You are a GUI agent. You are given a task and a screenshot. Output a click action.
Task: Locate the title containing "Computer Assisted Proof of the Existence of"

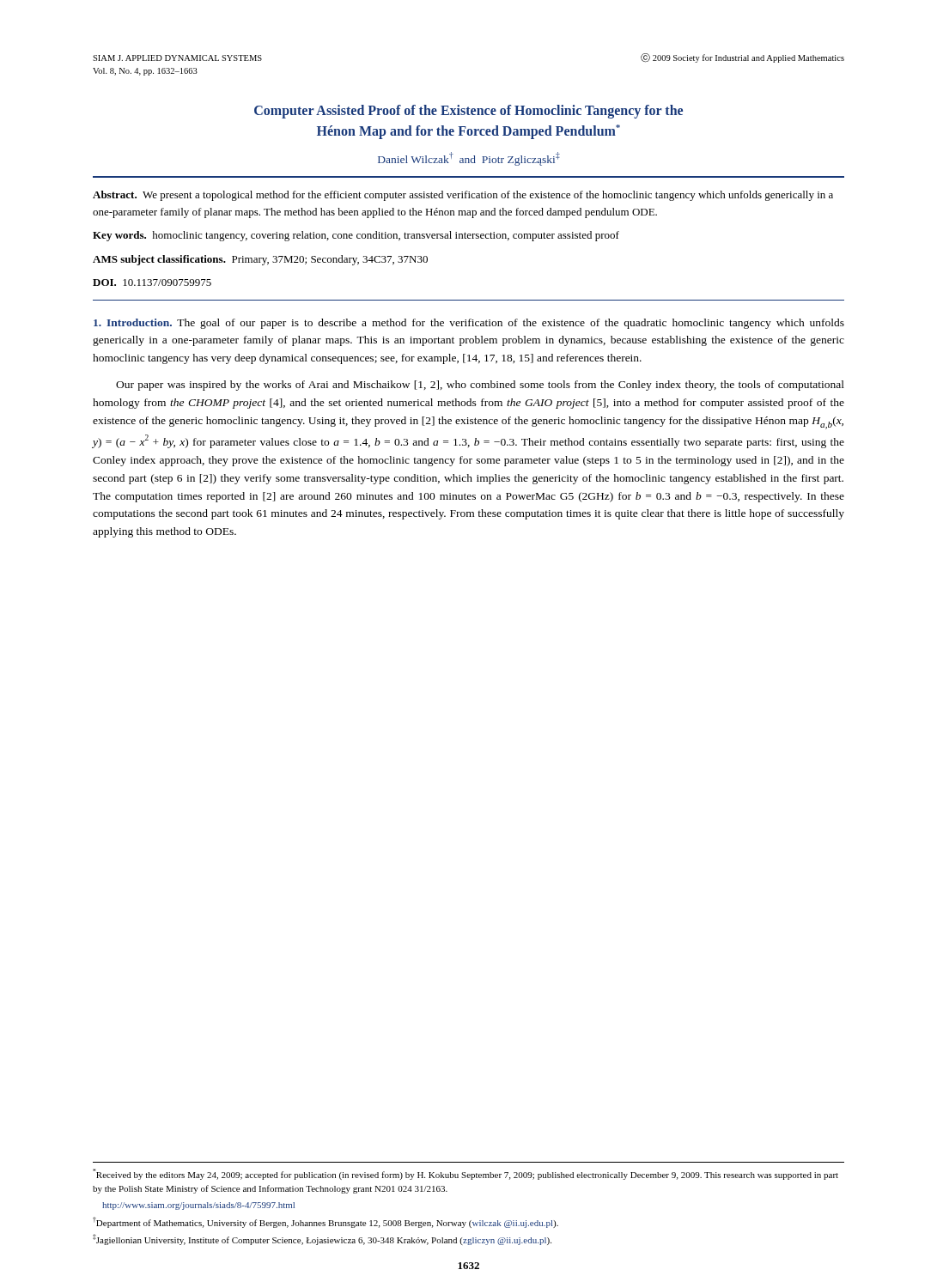468,122
